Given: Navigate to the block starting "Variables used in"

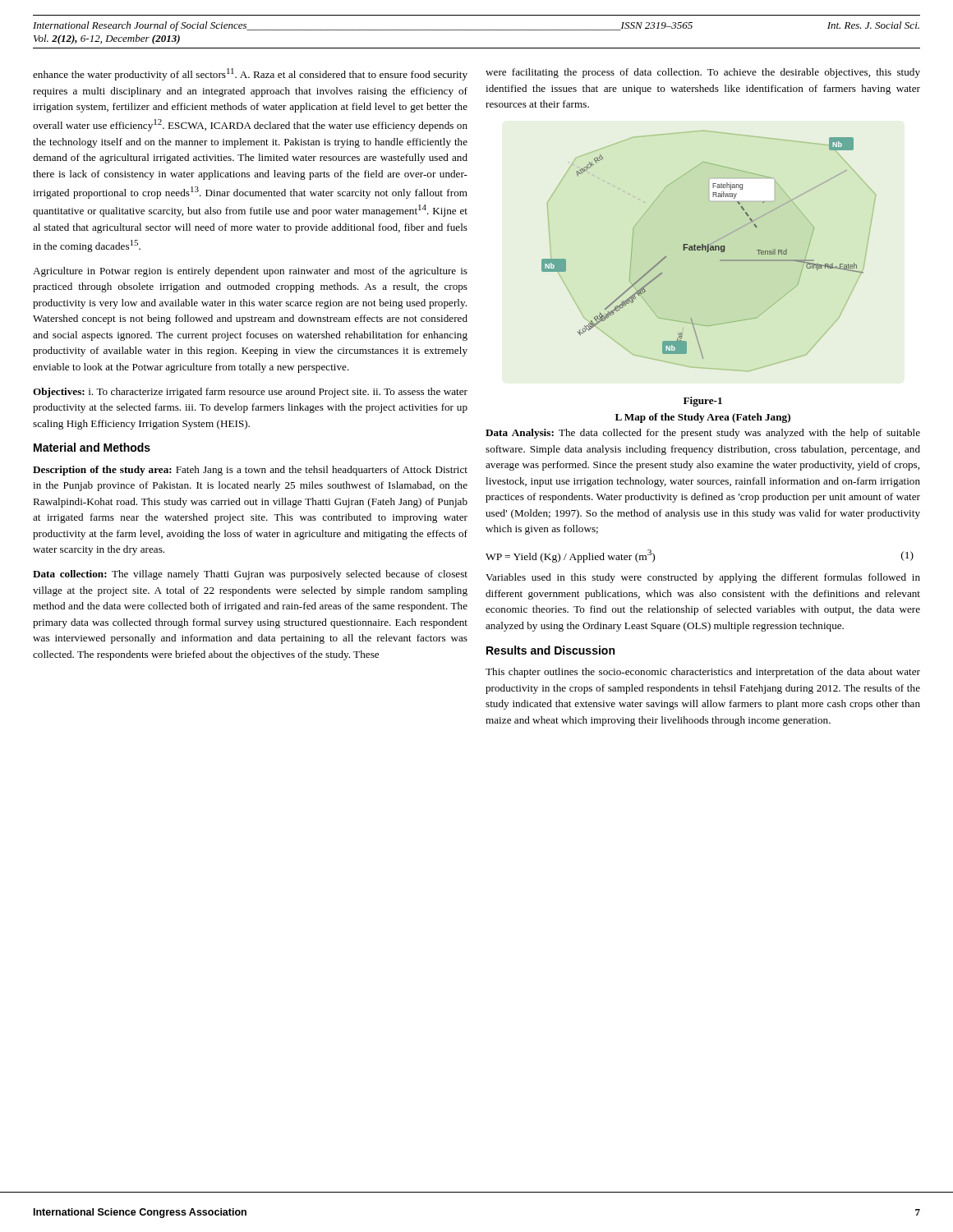Looking at the screenshot, I should pyautogui.click(x=703, y=602).
